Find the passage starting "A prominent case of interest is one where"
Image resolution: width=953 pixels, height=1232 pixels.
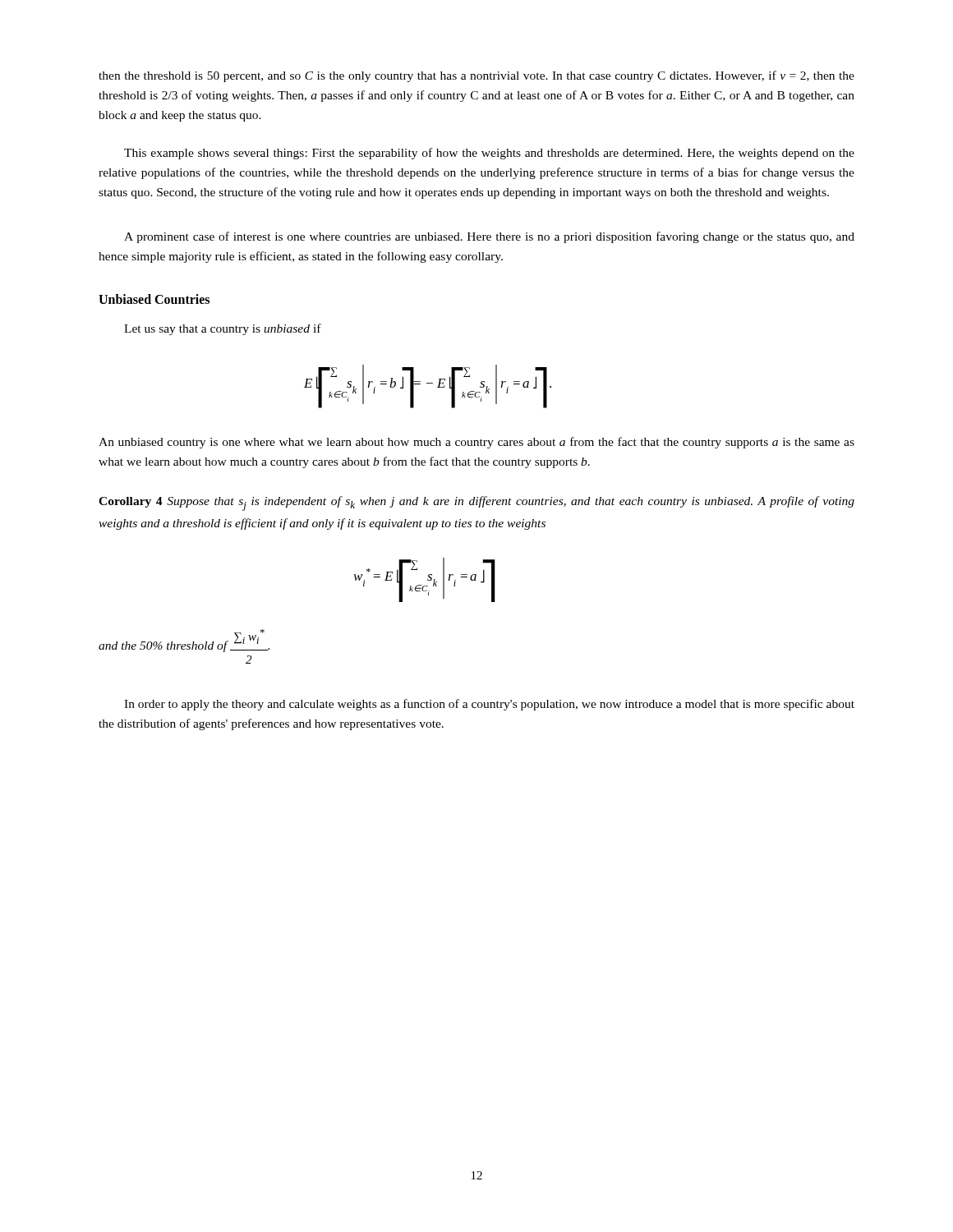tap(476, 247)
